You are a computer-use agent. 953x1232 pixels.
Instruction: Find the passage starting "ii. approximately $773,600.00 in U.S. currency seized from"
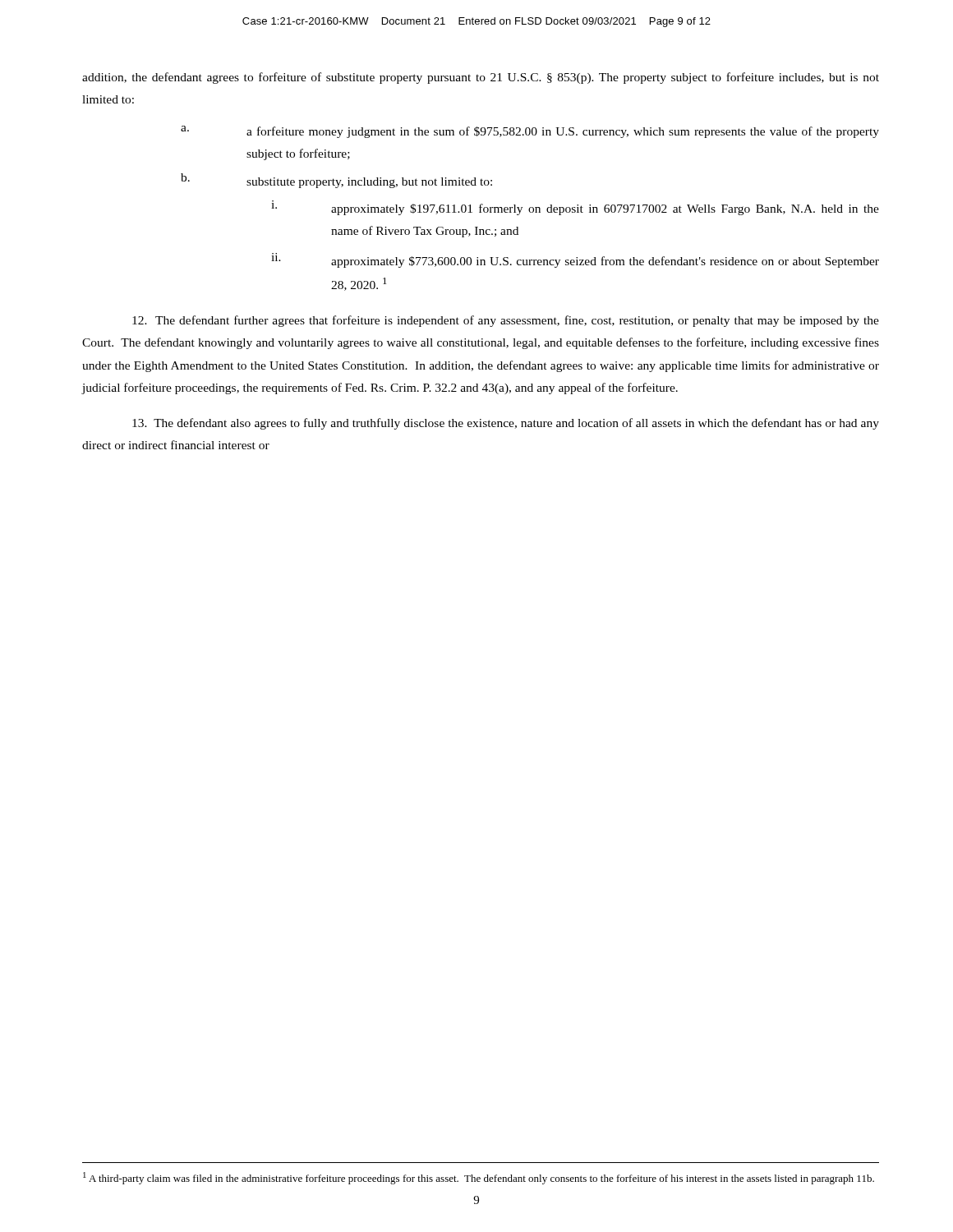[575, 273]
